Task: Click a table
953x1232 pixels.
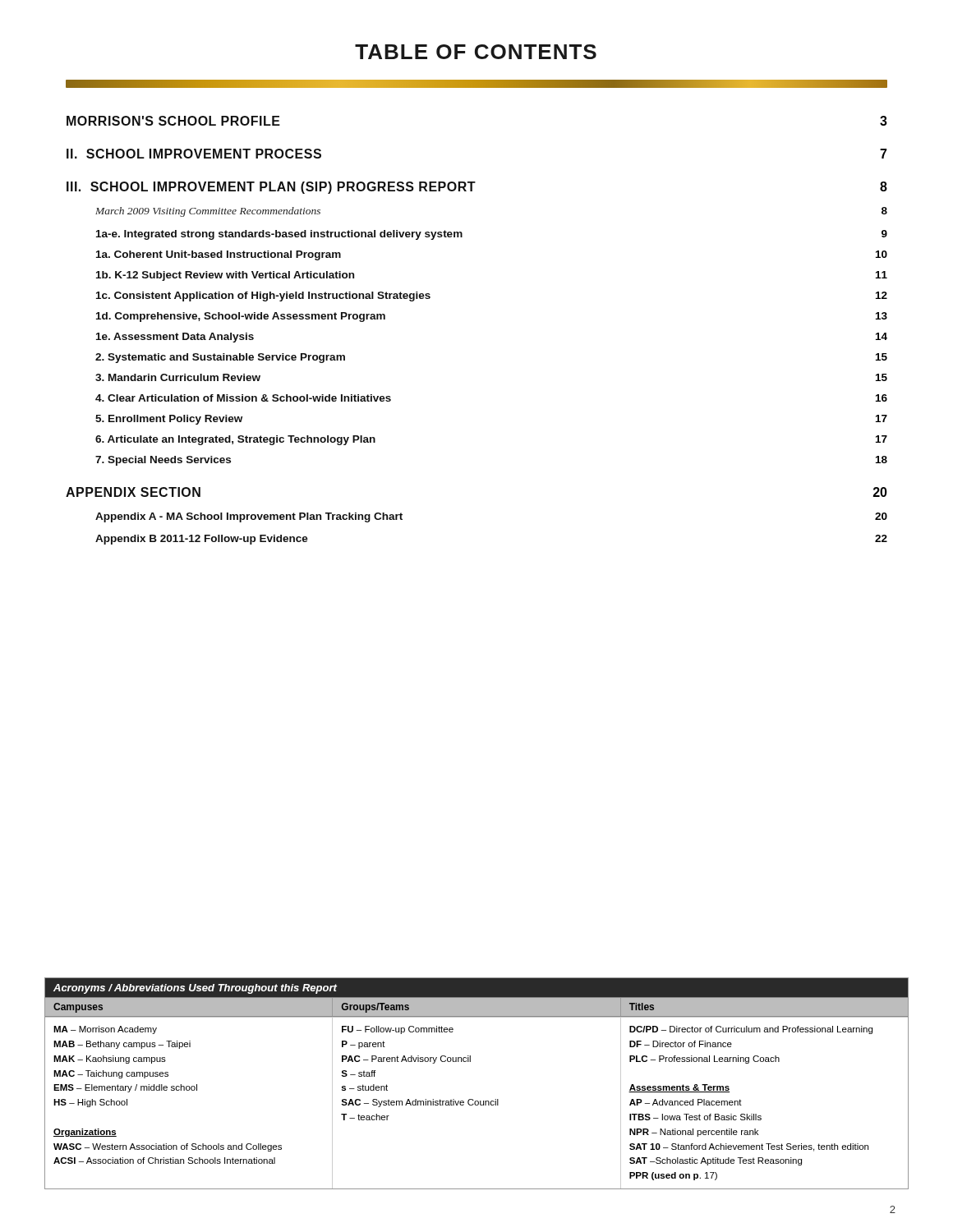Action: point(476,1083)
